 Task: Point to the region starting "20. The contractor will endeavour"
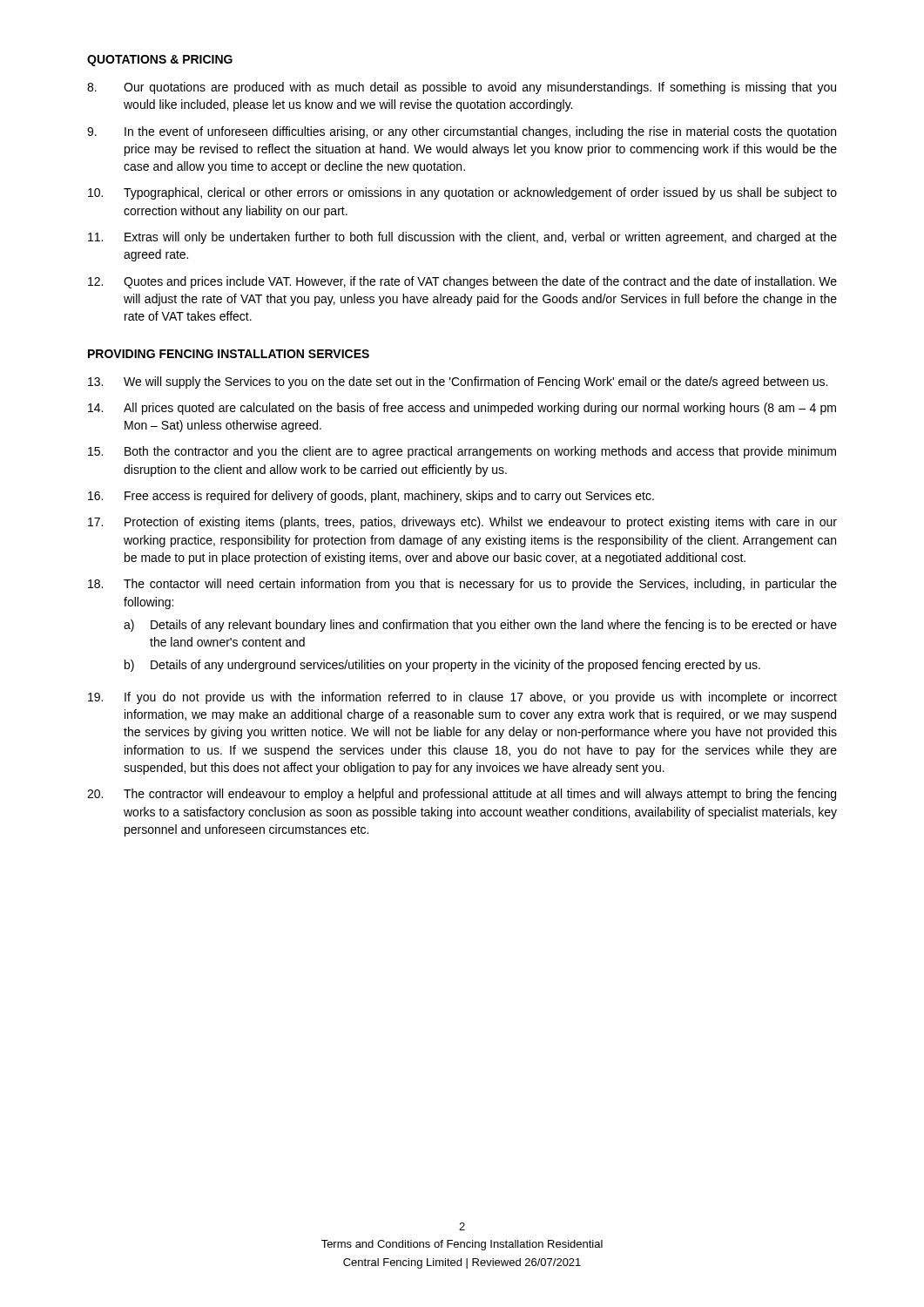click(x=462, y=812)
